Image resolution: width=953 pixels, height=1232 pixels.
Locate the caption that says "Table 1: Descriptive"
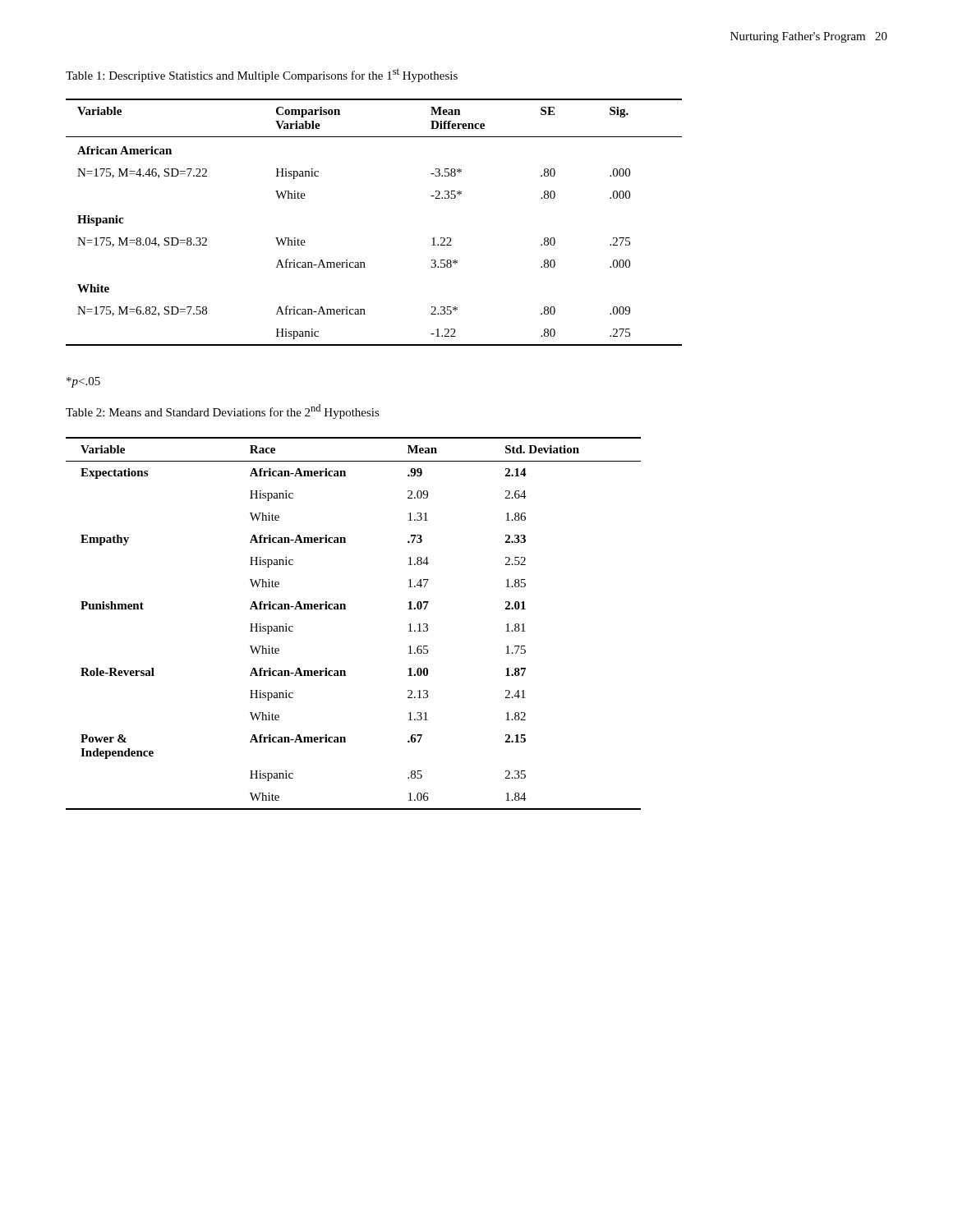pos(262,74)
